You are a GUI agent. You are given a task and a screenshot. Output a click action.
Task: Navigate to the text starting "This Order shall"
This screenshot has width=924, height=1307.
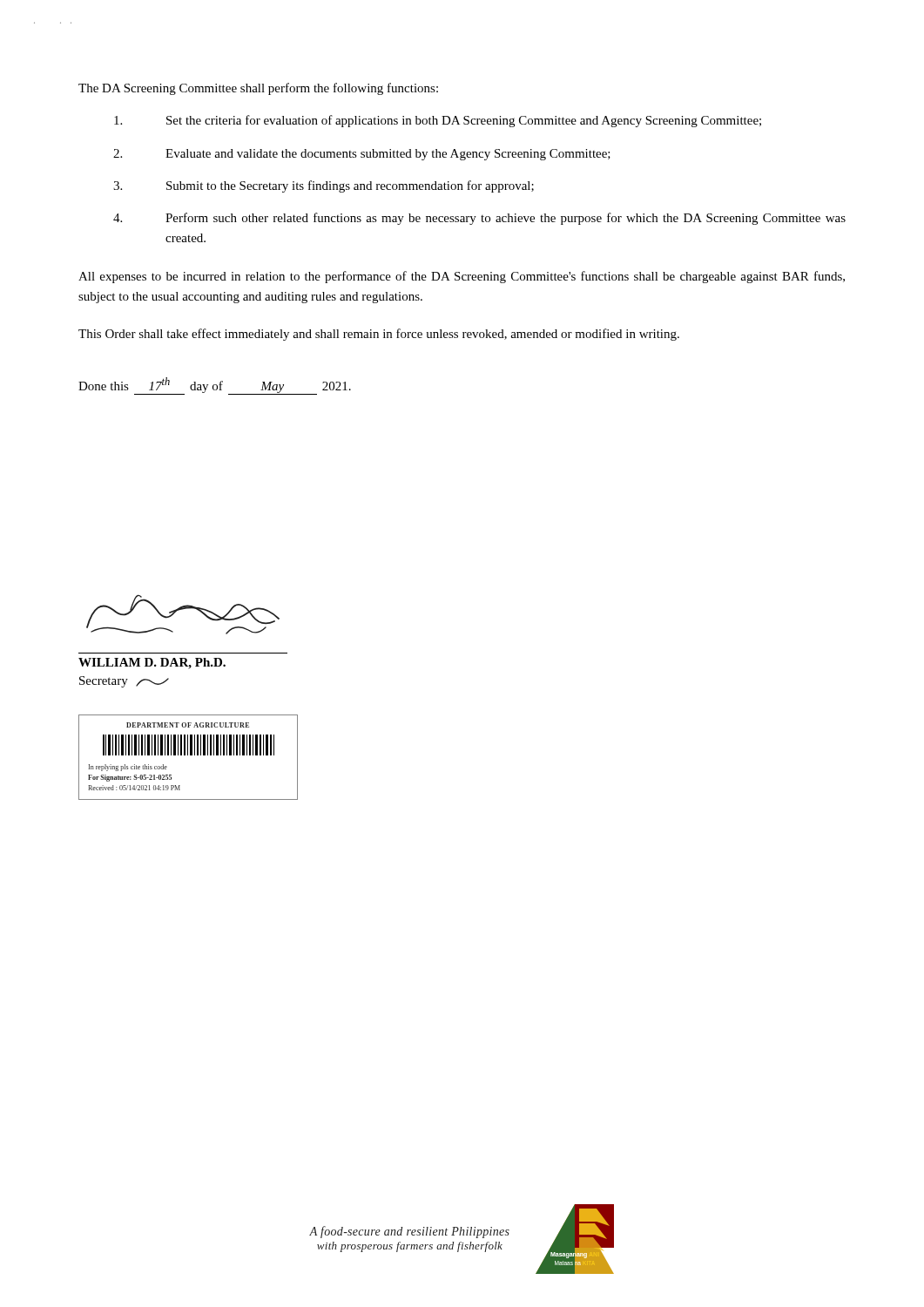379,334
